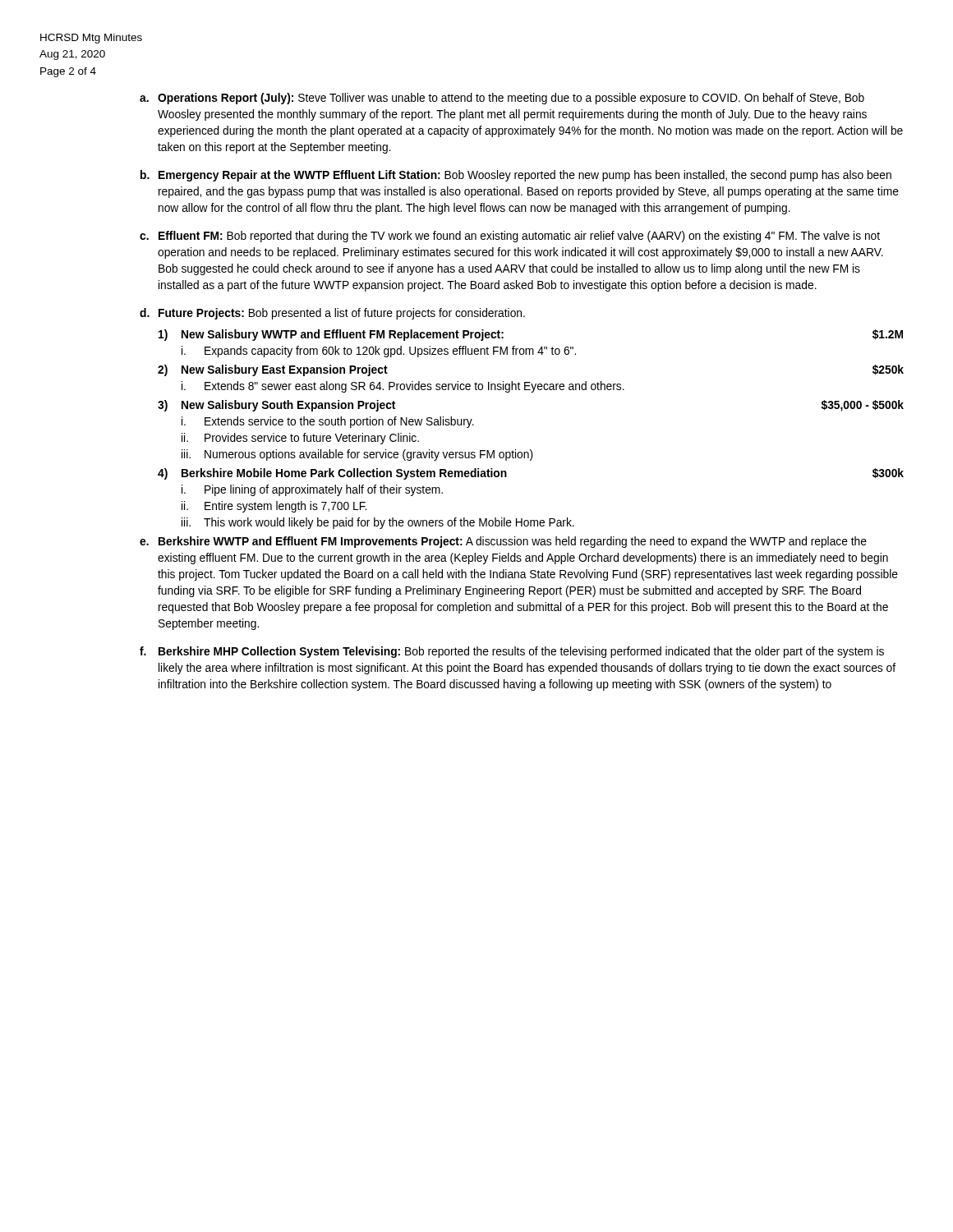Find the text starting "4) Berkshire Mobile Home Park"
The height and width of the screenshot is (1232, 953).
point(345,474)
